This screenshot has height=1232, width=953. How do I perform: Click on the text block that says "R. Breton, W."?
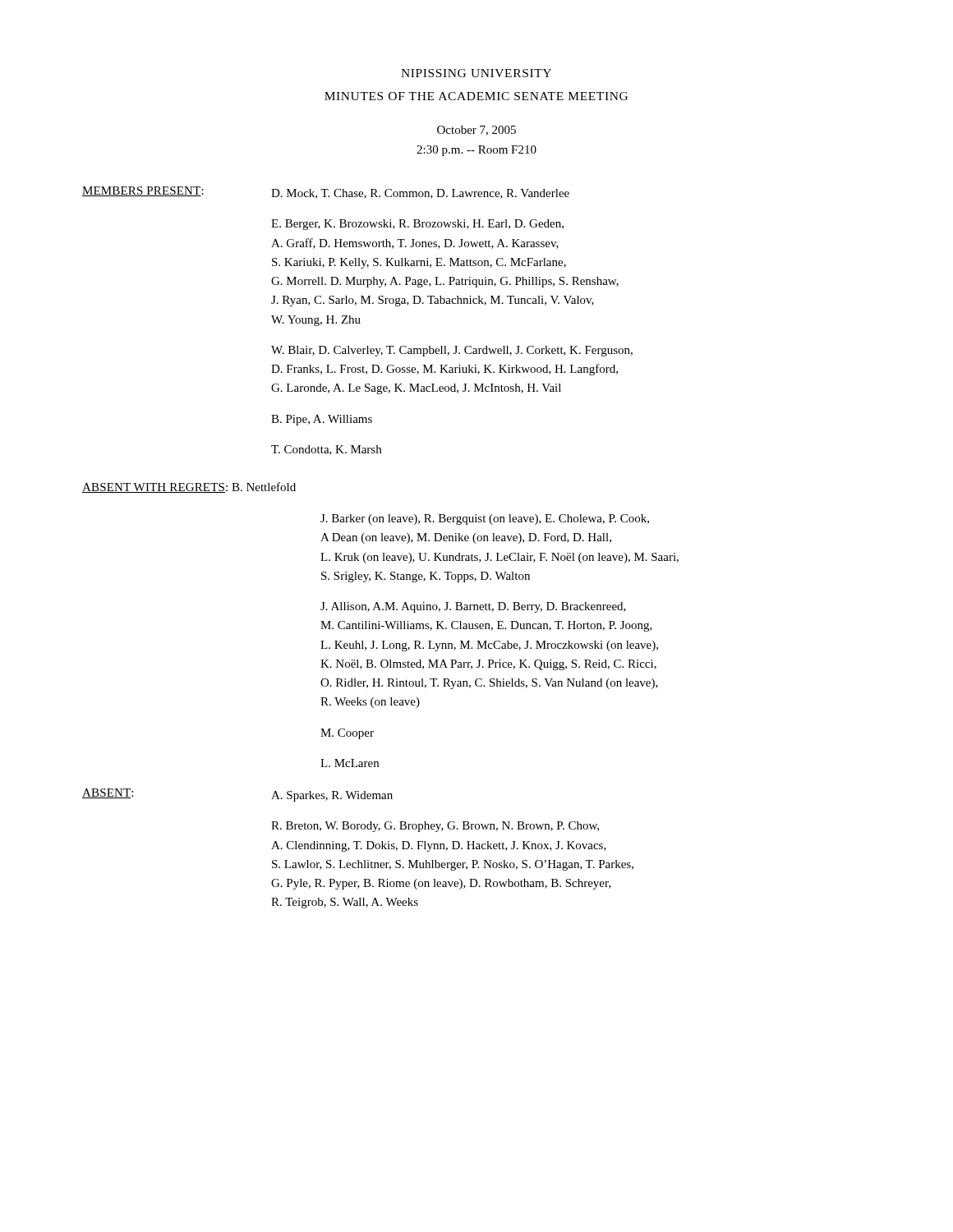(x=453, y=864)
